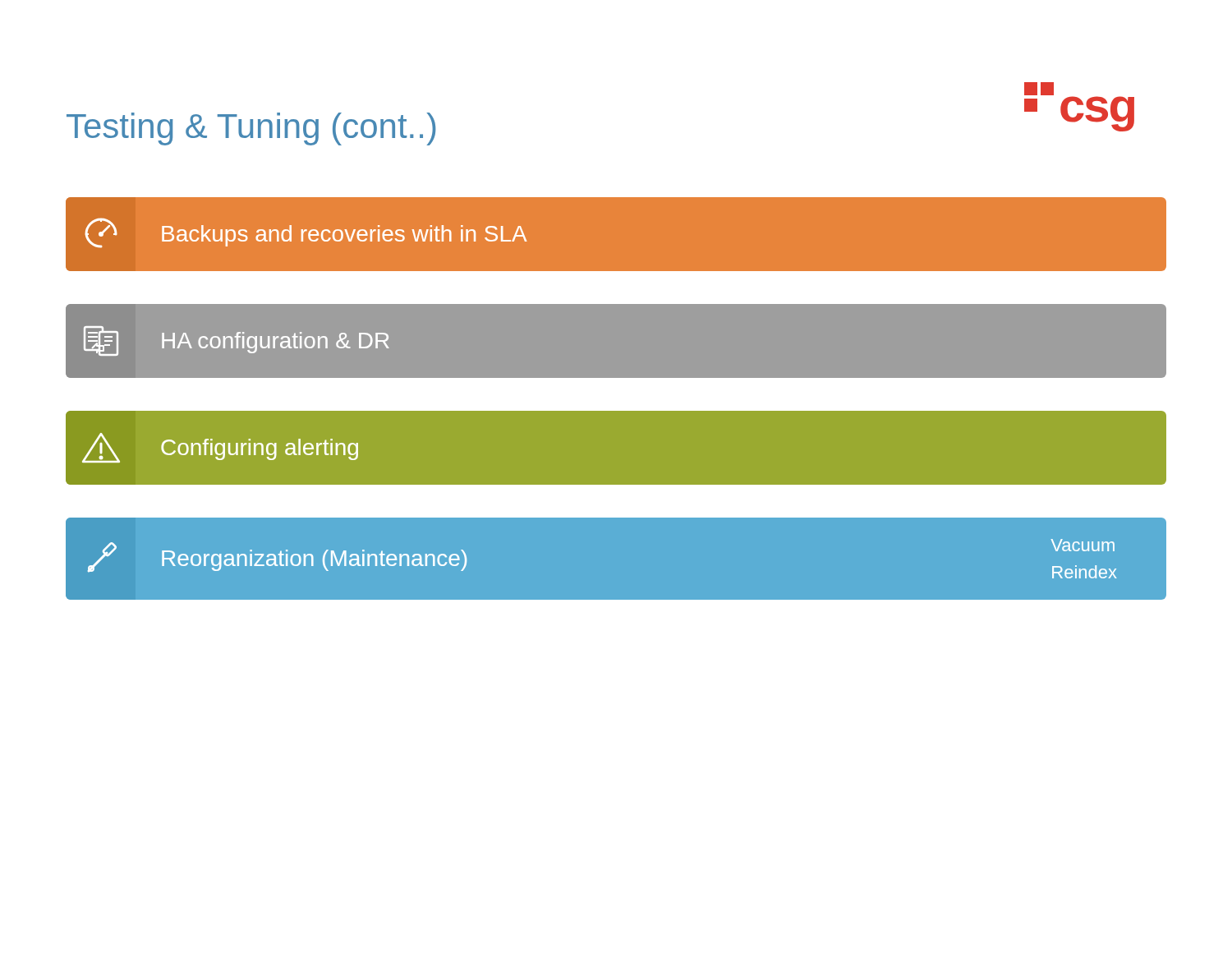Click on the region starting "Configuring alerting"
The height and width of the screenshot is (953, 1232).
click(616, 448)
